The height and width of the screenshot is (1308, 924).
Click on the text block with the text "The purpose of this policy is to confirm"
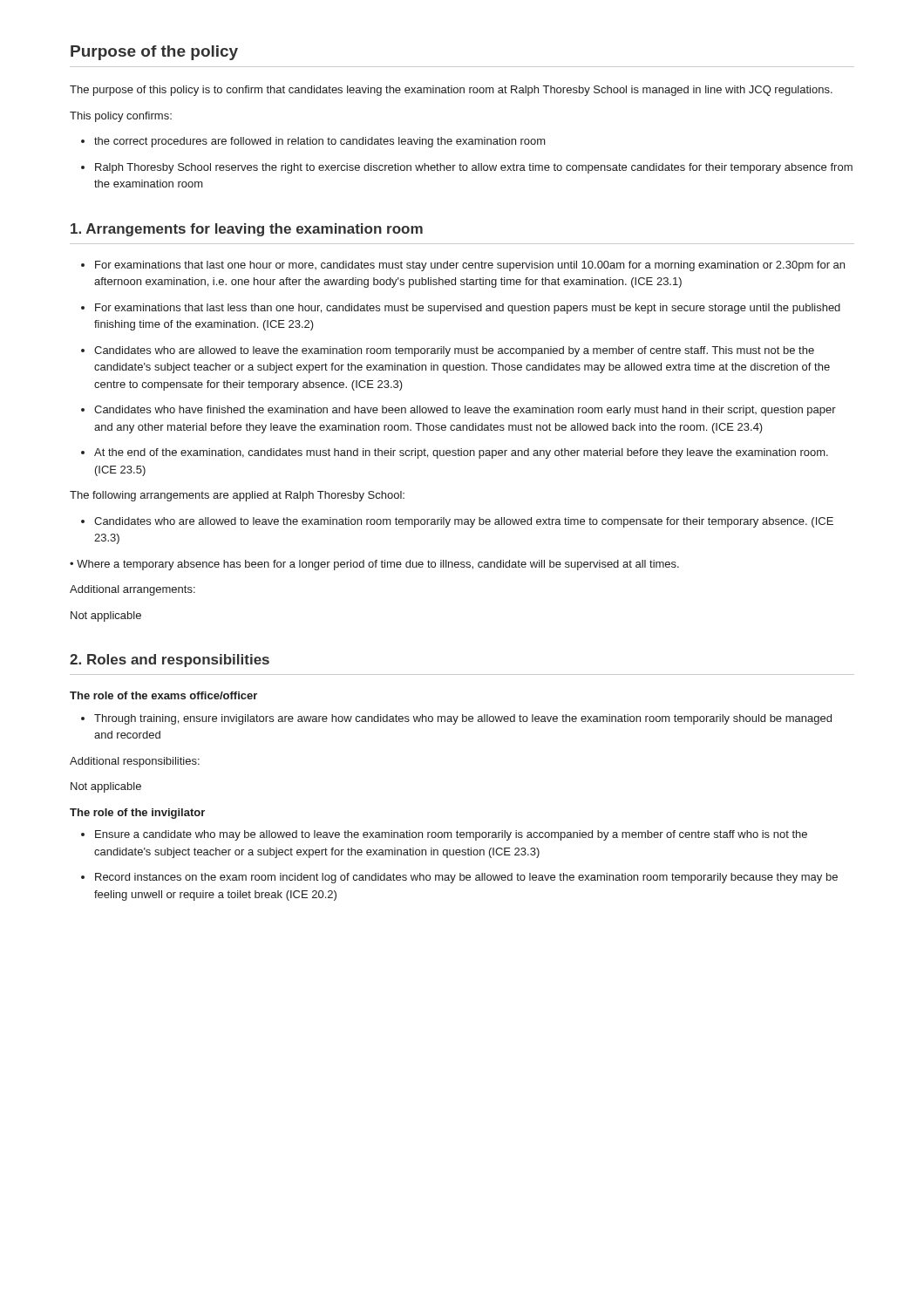[462, 90]
